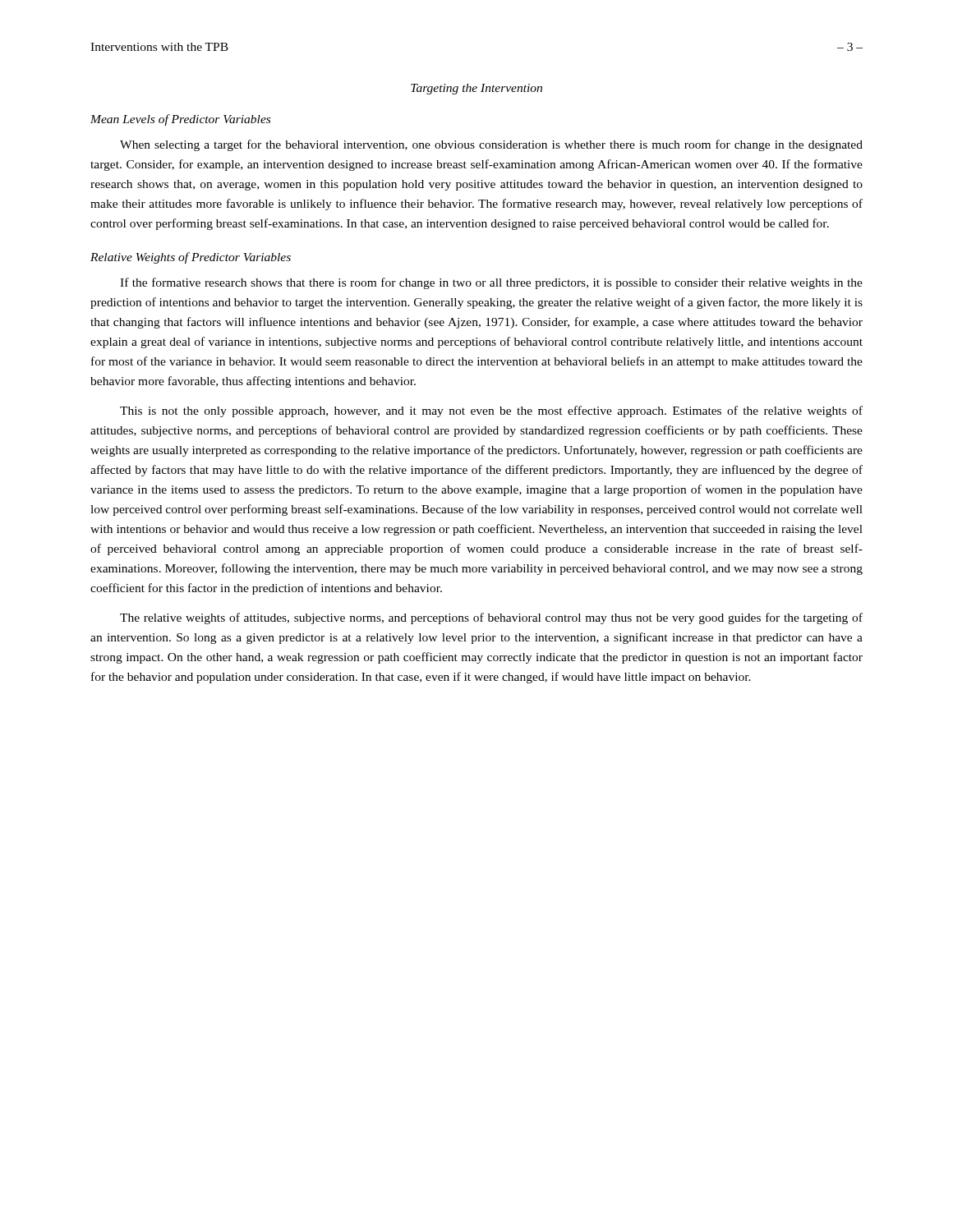This screenshot has width=953, height=1232.
Task: Point to "Relative Weights of Predictor Variables"
Action: click(191, 257)
